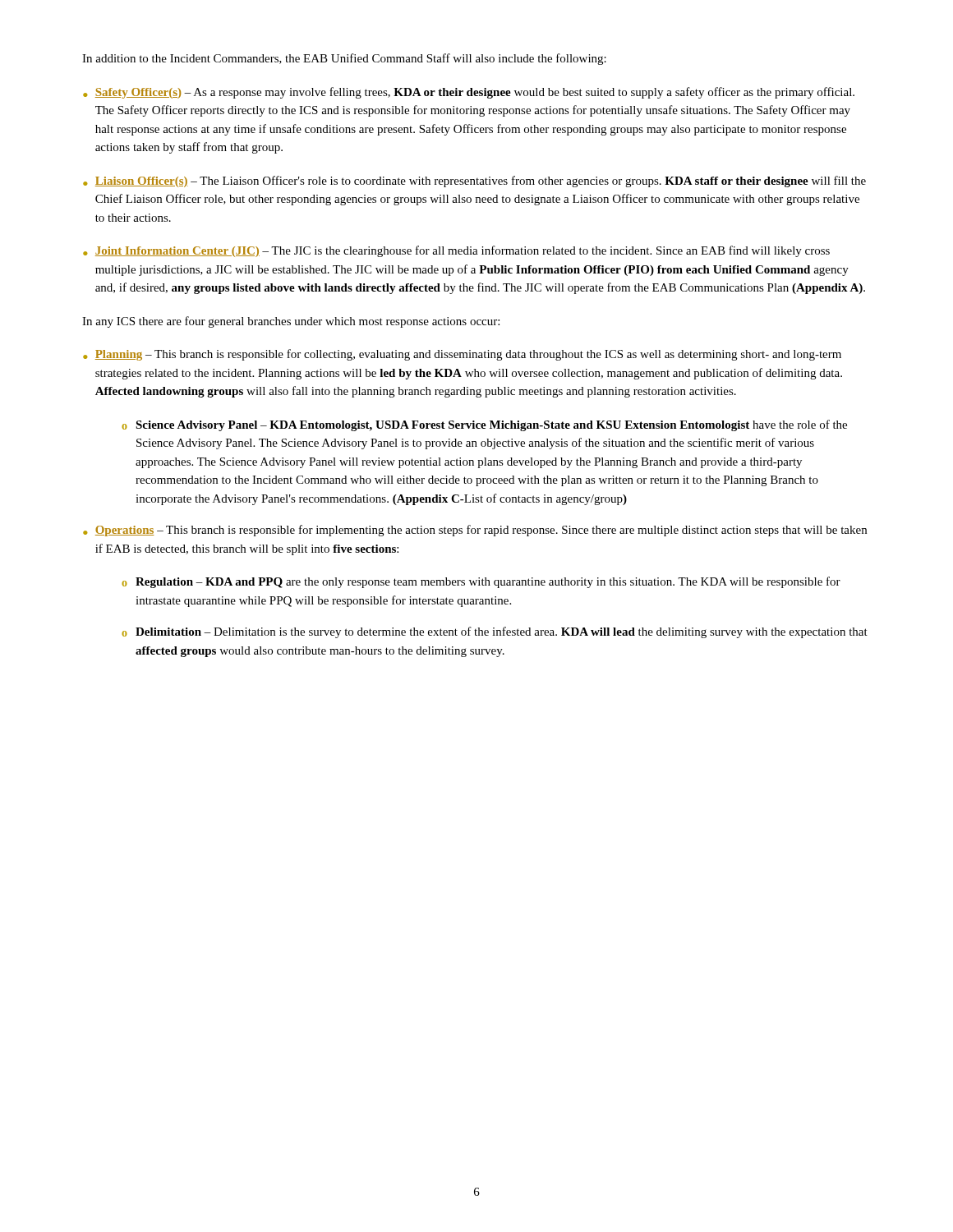The width and height of the screenshot is (953, 1232).
Task: Select the text block that reads "In any ICS"
Action: click(x=291, y=321)
